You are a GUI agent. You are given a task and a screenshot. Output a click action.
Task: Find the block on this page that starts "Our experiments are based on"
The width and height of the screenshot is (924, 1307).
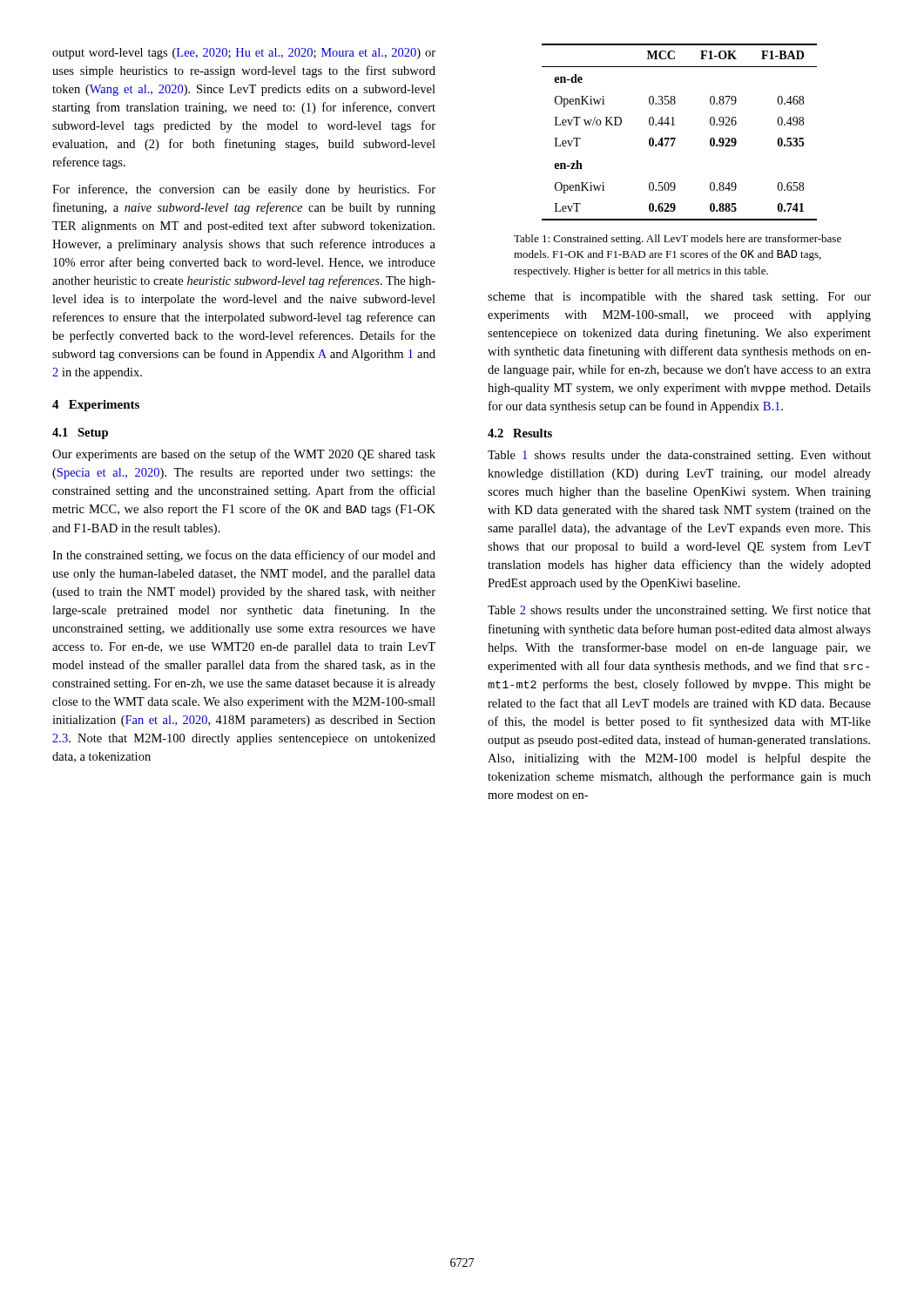(x=244, y=491)
